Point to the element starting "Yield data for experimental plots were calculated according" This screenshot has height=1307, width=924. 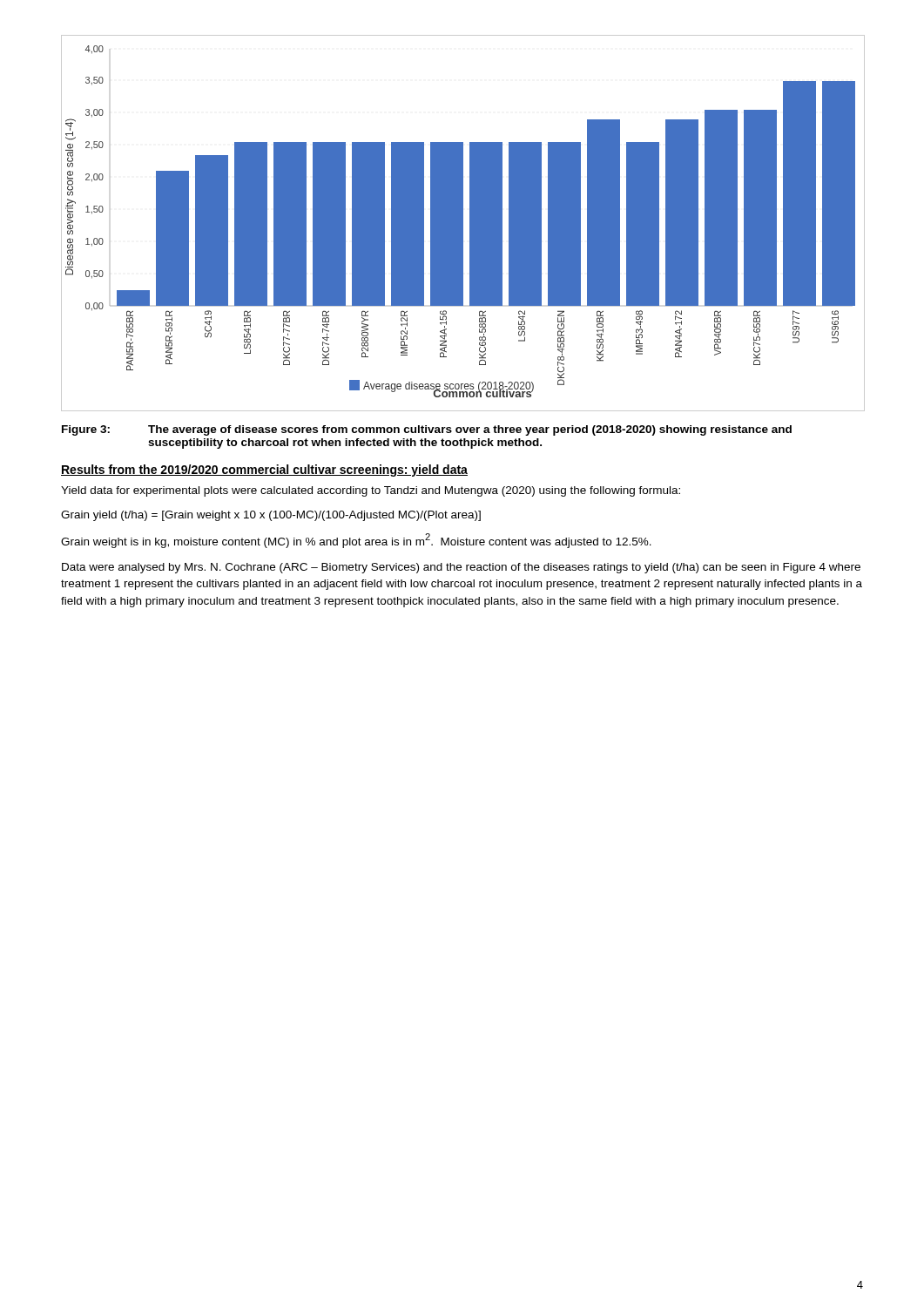point(371,490)
